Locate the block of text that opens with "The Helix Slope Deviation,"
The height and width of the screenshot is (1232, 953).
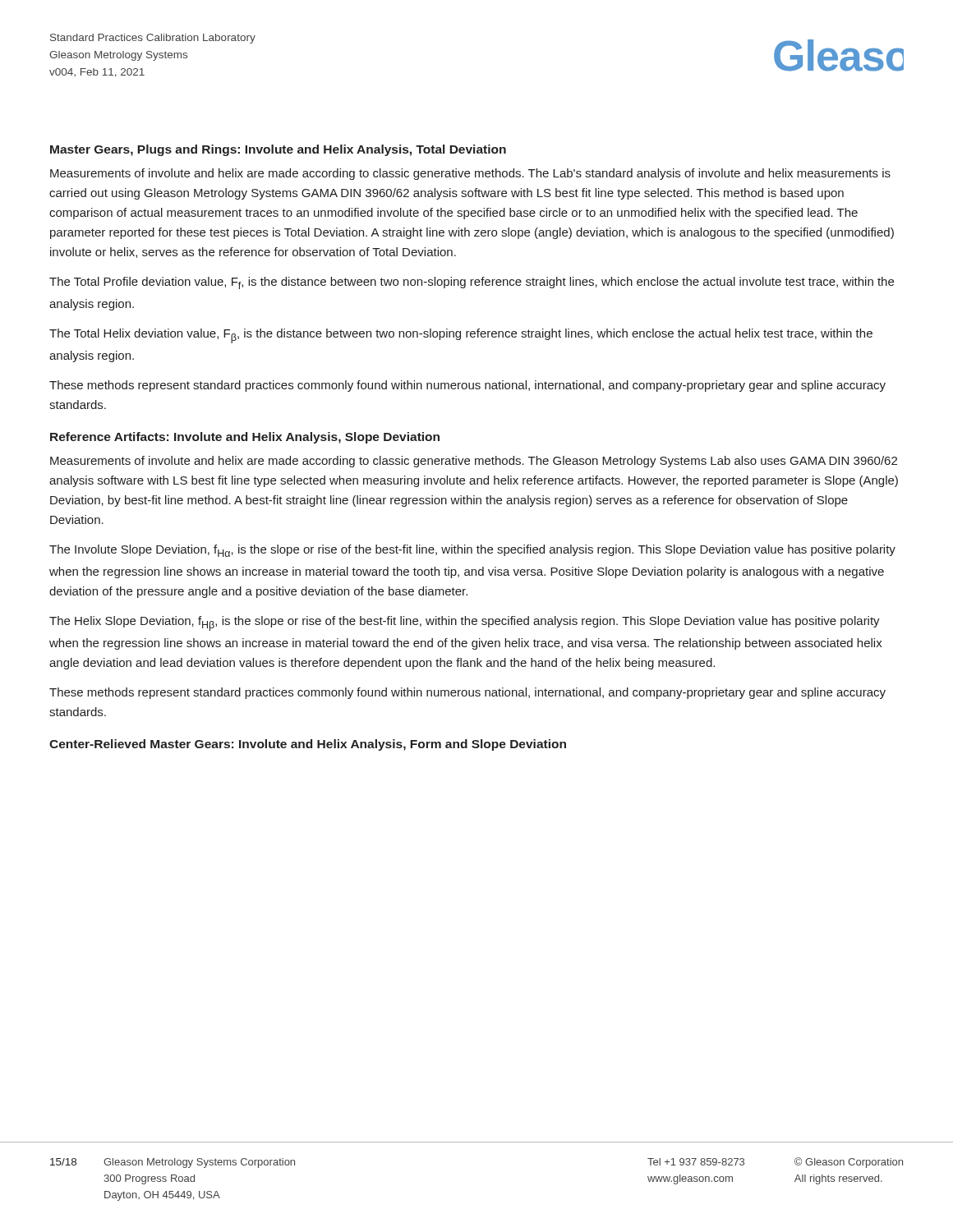(x=466, y=641)
